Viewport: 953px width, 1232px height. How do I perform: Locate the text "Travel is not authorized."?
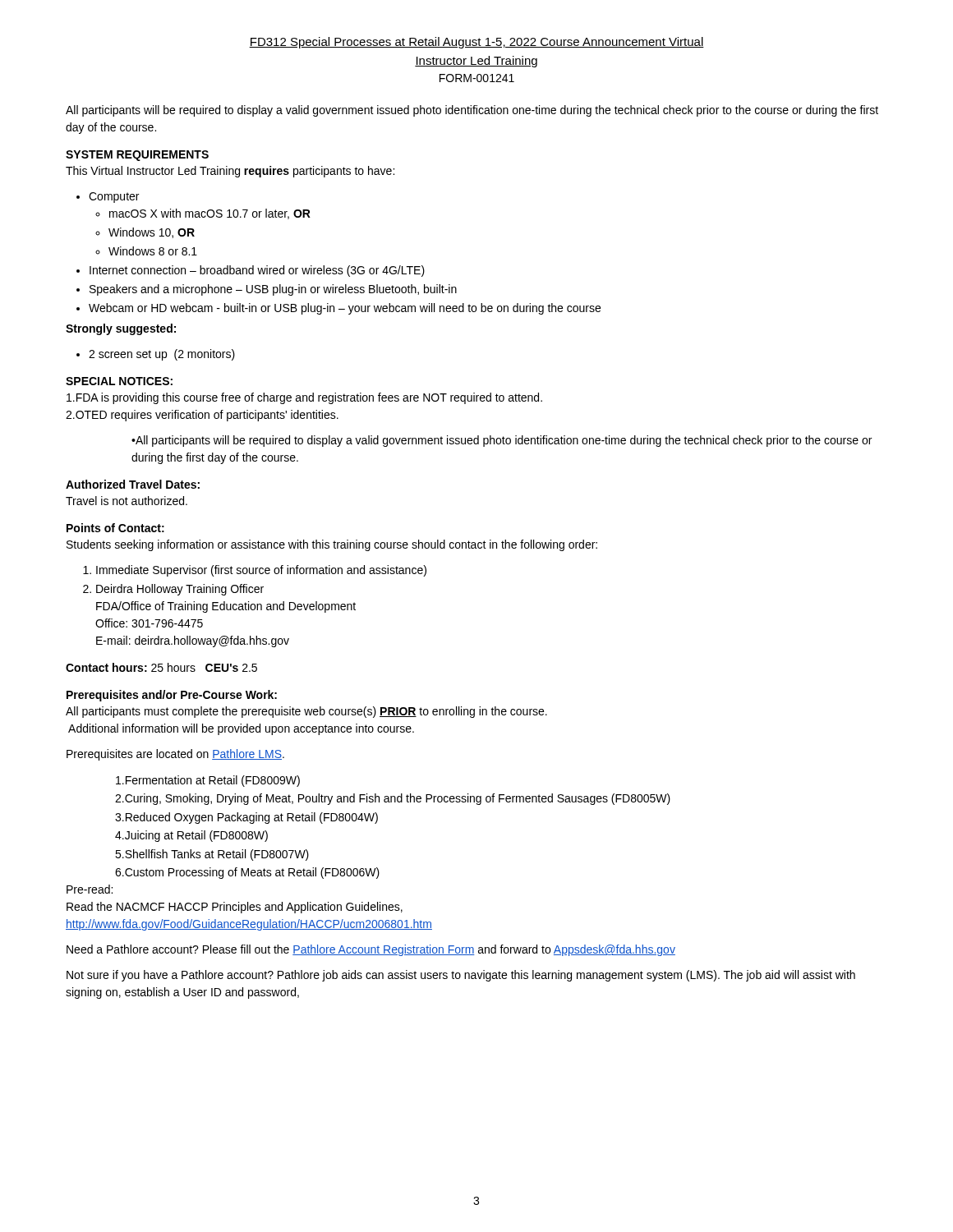click(x=127, y=501)
